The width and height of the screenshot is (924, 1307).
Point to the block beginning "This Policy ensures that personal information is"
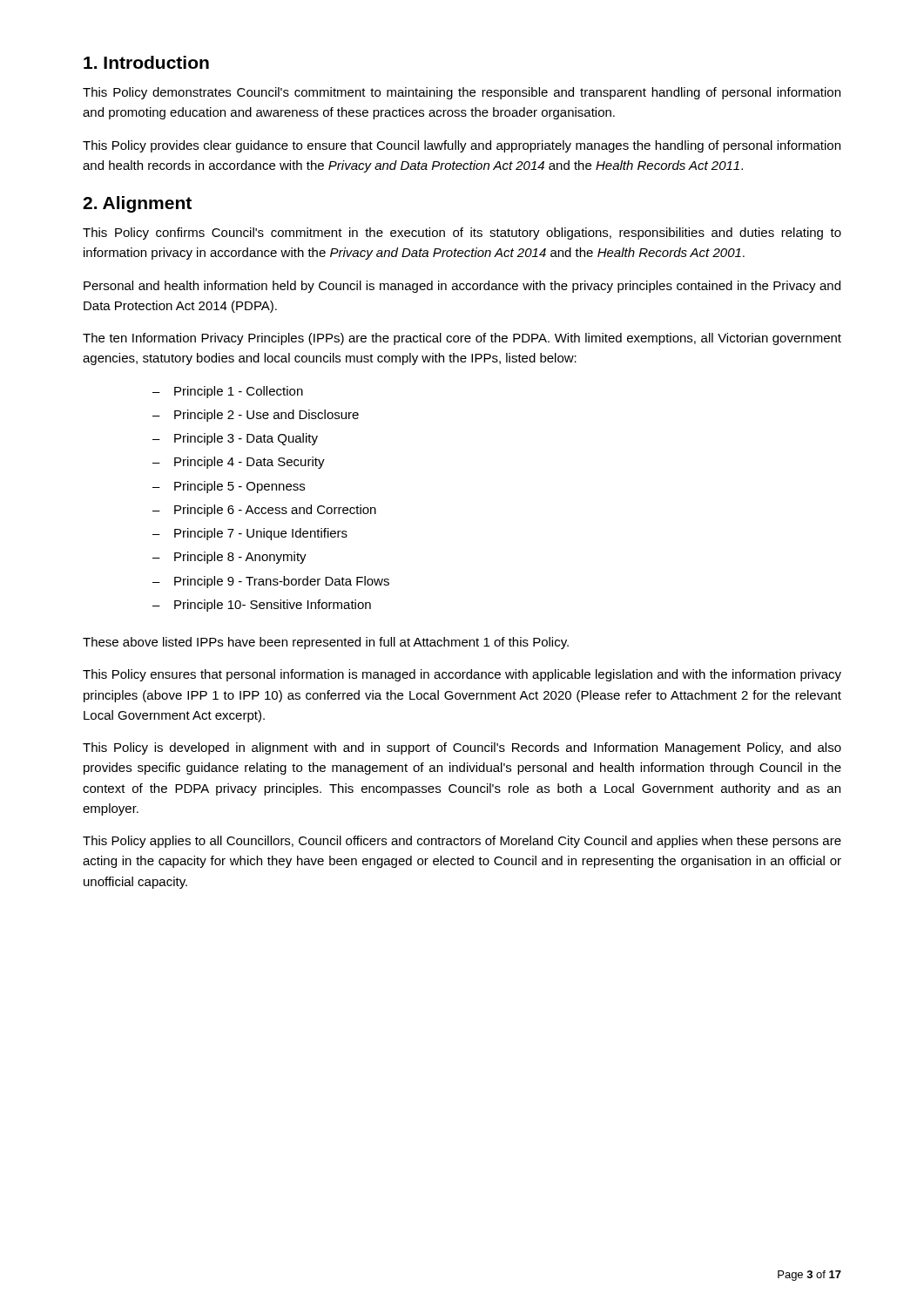click(x=462, y=695)
